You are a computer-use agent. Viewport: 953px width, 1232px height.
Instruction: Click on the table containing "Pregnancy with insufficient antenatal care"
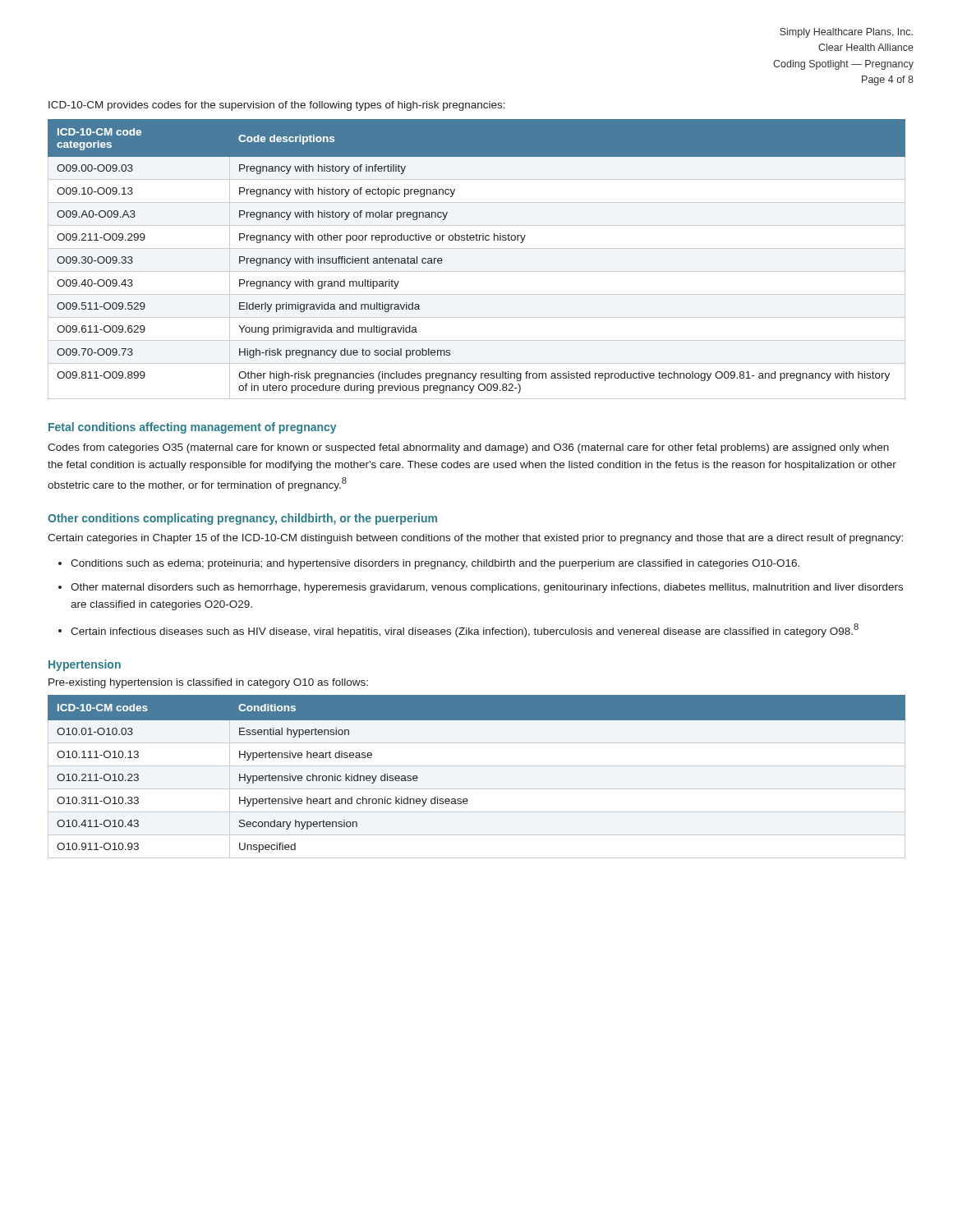(476, 259)
